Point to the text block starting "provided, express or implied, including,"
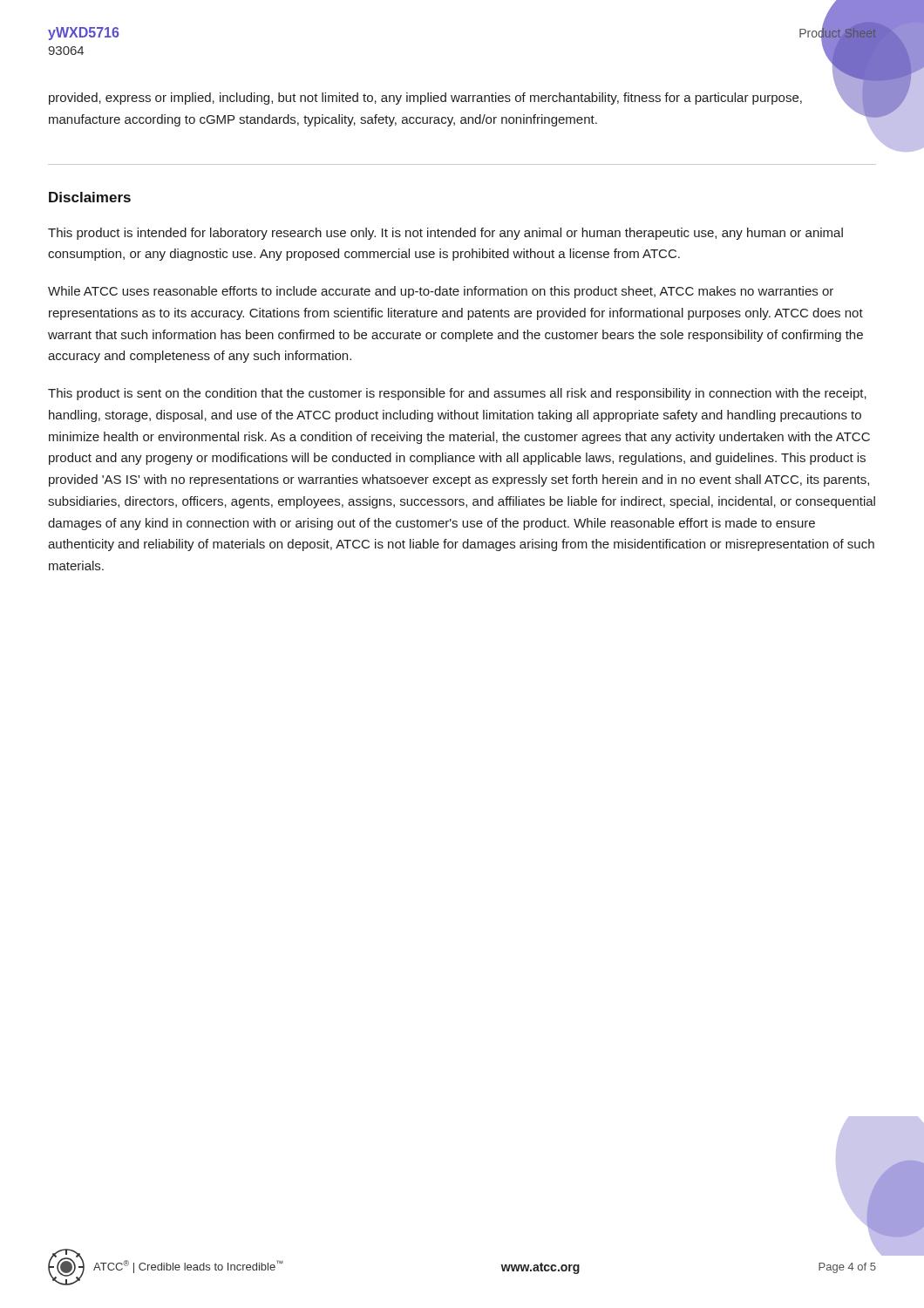Screen dimensions: 1308x924 [425, 108]
